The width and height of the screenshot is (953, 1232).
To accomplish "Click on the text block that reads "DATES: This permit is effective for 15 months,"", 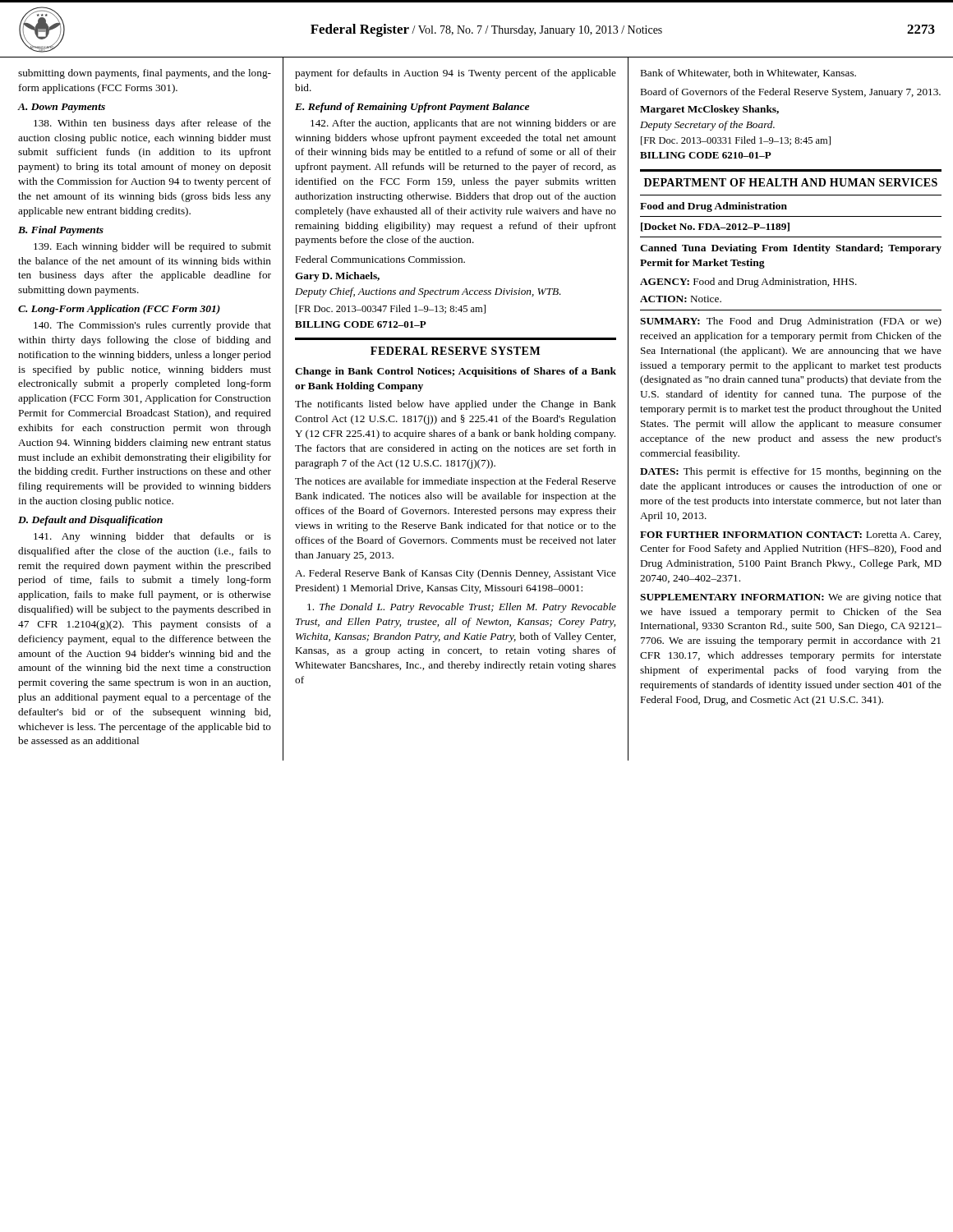I will (x=791, y=494).
